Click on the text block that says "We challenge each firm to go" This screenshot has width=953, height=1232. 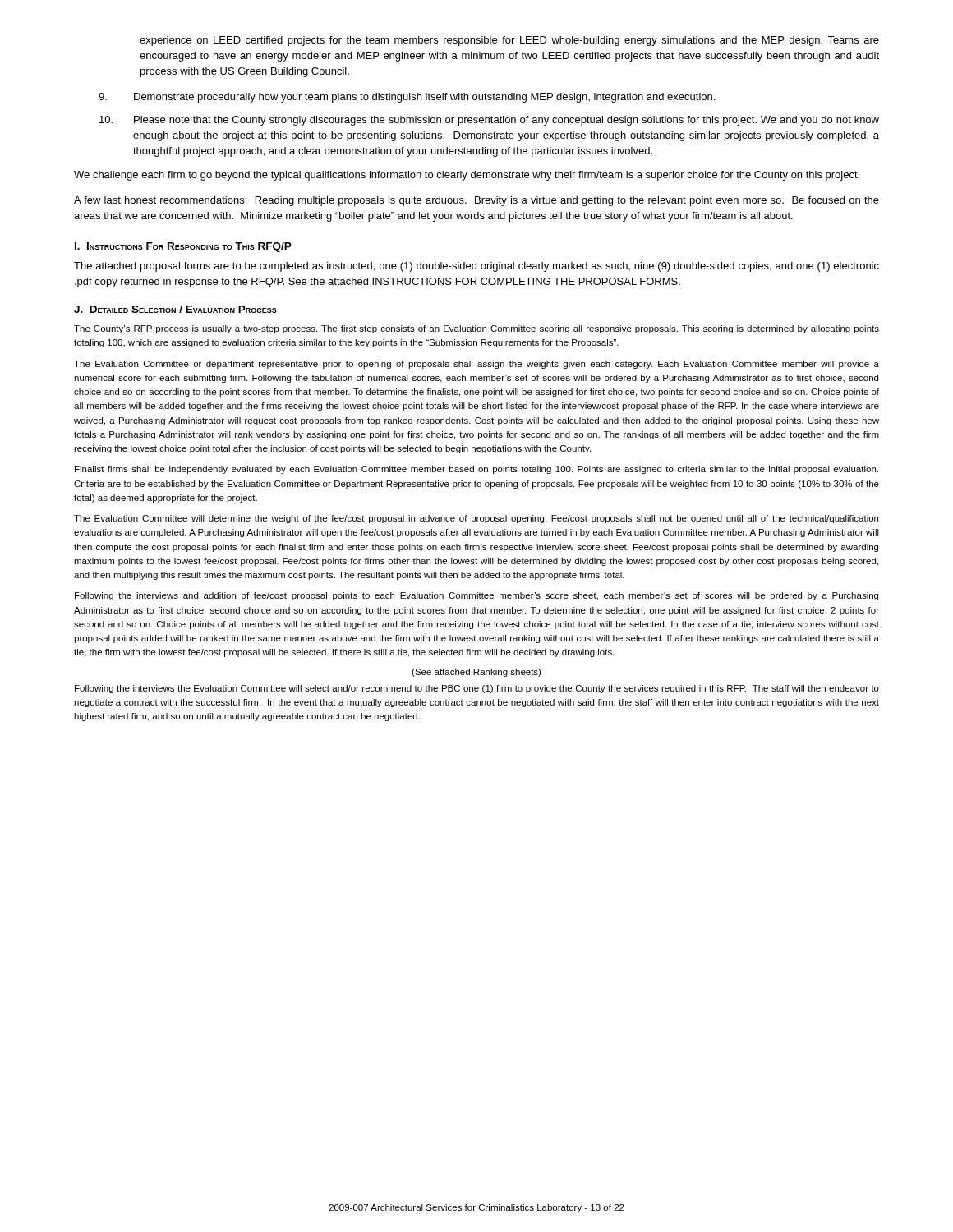[x=467, y=174]
